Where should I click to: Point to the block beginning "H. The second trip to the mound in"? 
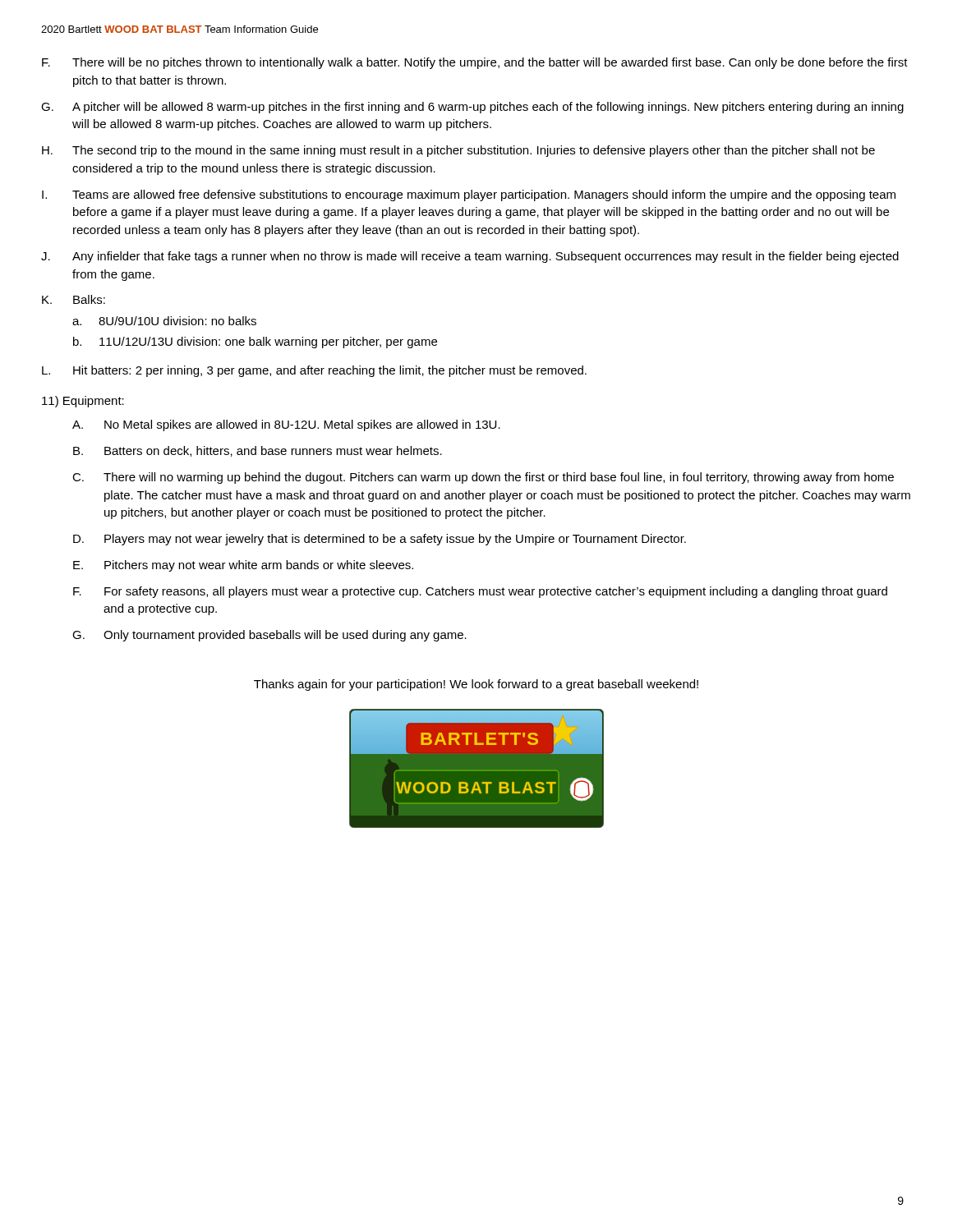476,159
